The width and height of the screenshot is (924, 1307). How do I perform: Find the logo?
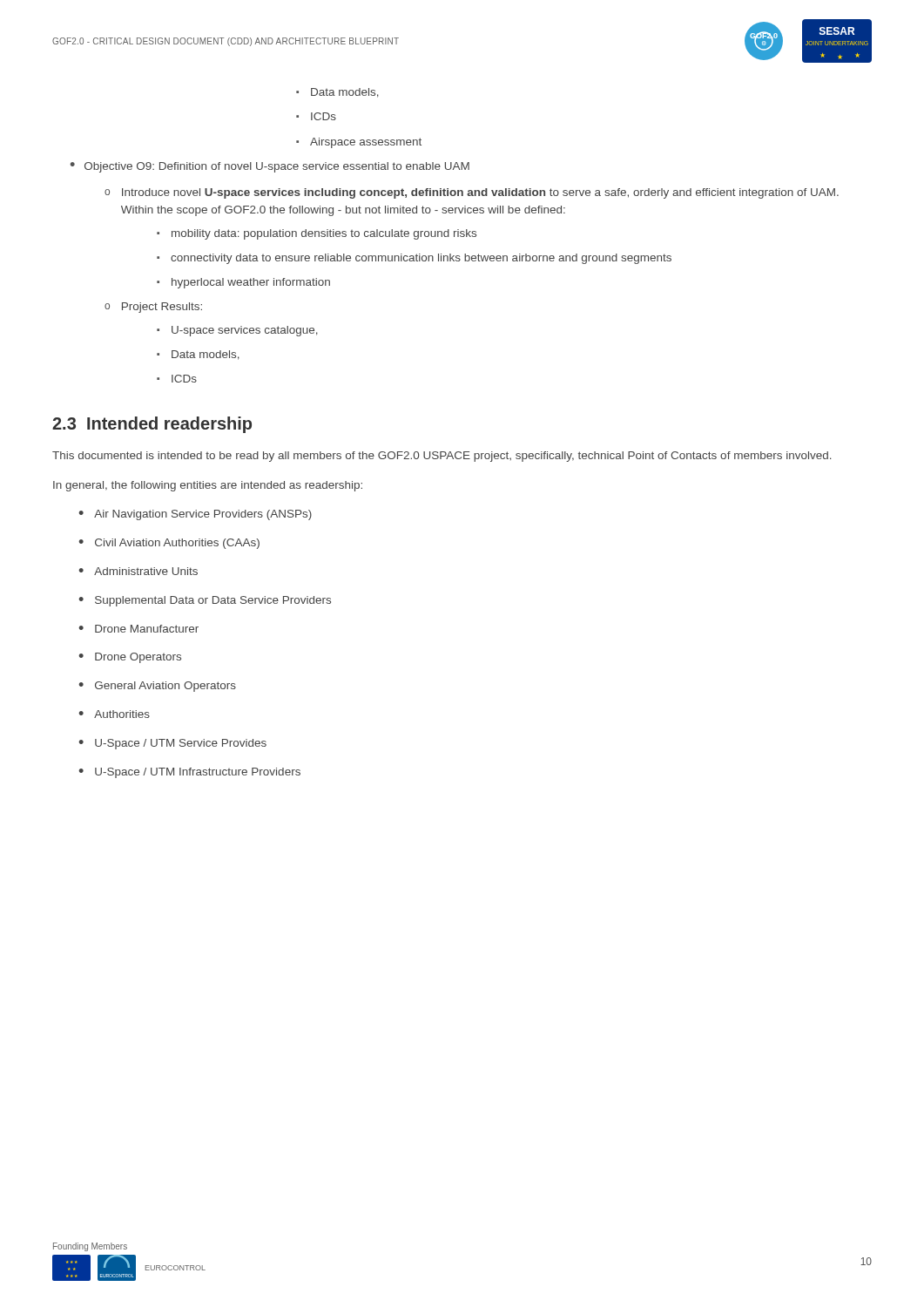pyautogui.click(x=804, y=41)
